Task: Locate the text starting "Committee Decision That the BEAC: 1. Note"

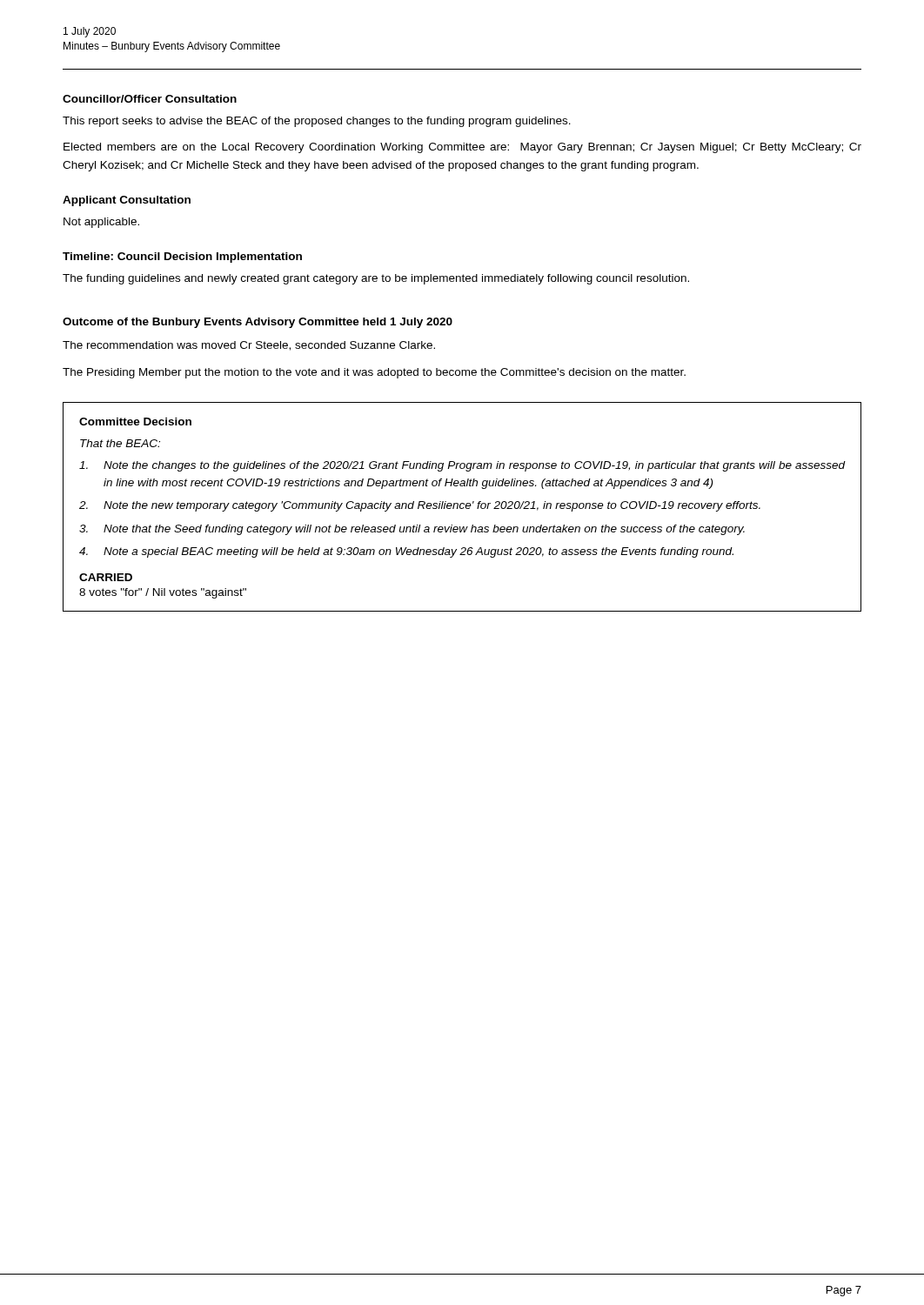Action: 462,507
